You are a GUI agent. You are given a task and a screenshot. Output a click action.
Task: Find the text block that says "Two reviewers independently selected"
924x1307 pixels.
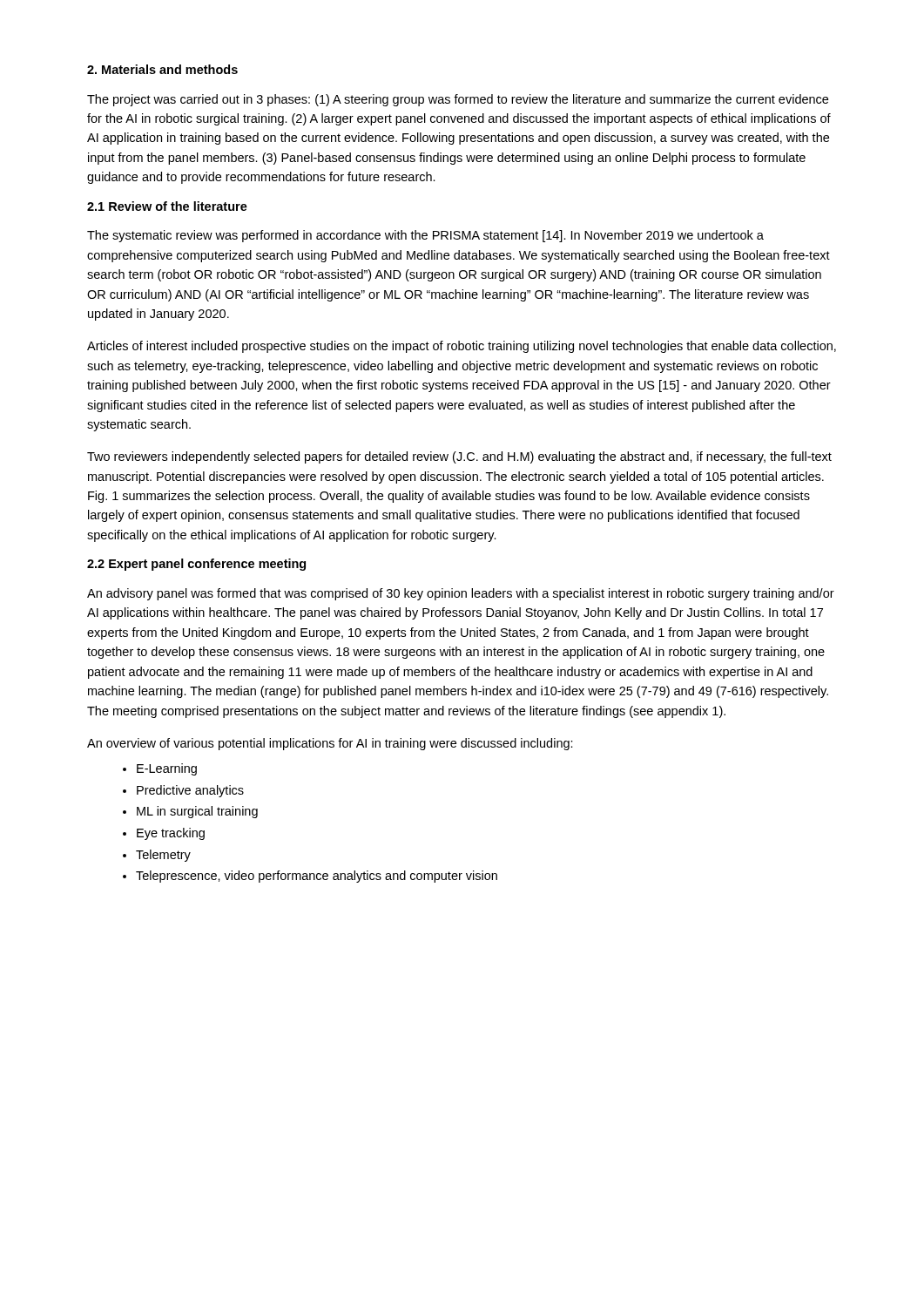(462, 496)
